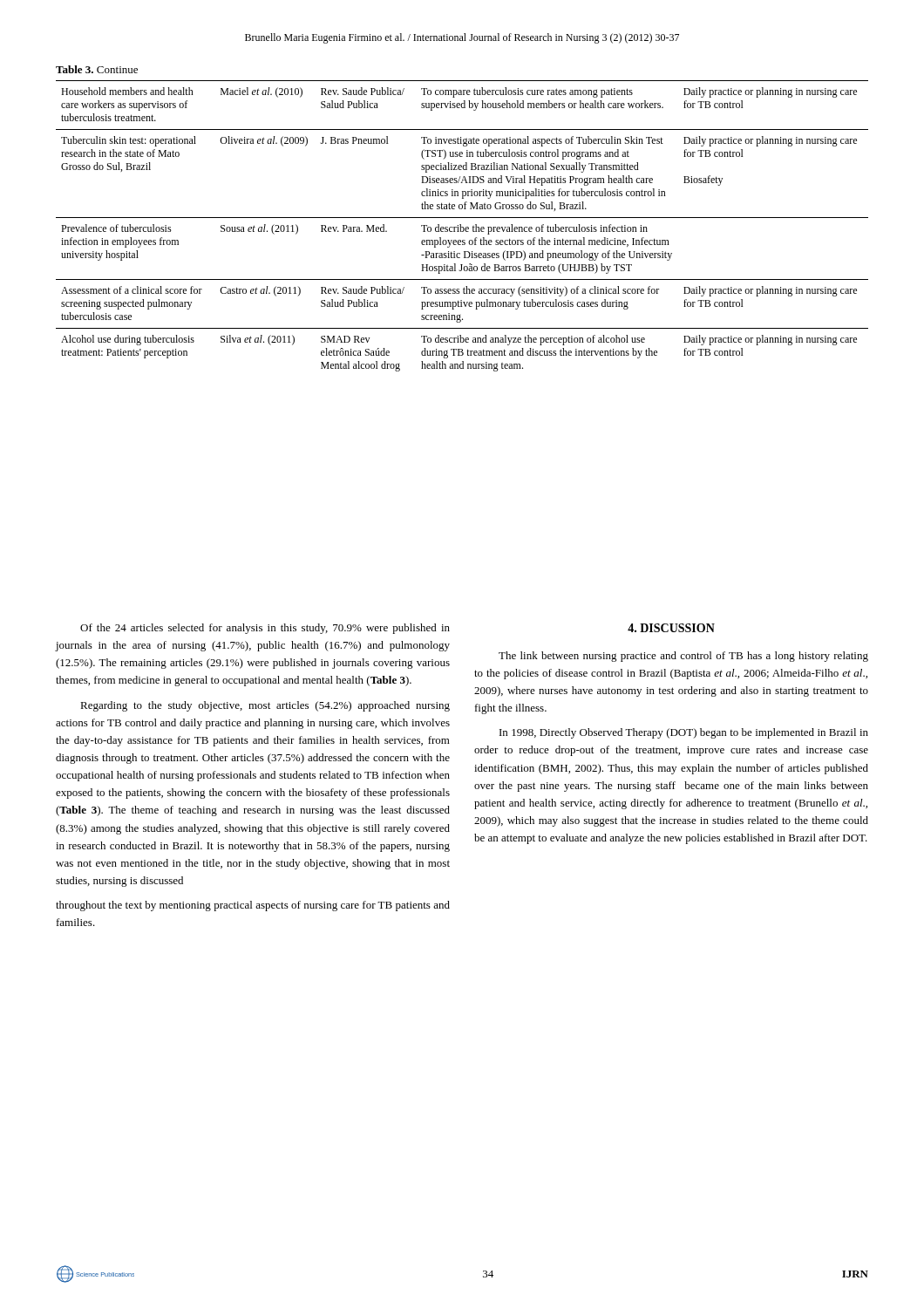Find a table
The width and height of the screenshot is (924, 1308).
[462, 220]
